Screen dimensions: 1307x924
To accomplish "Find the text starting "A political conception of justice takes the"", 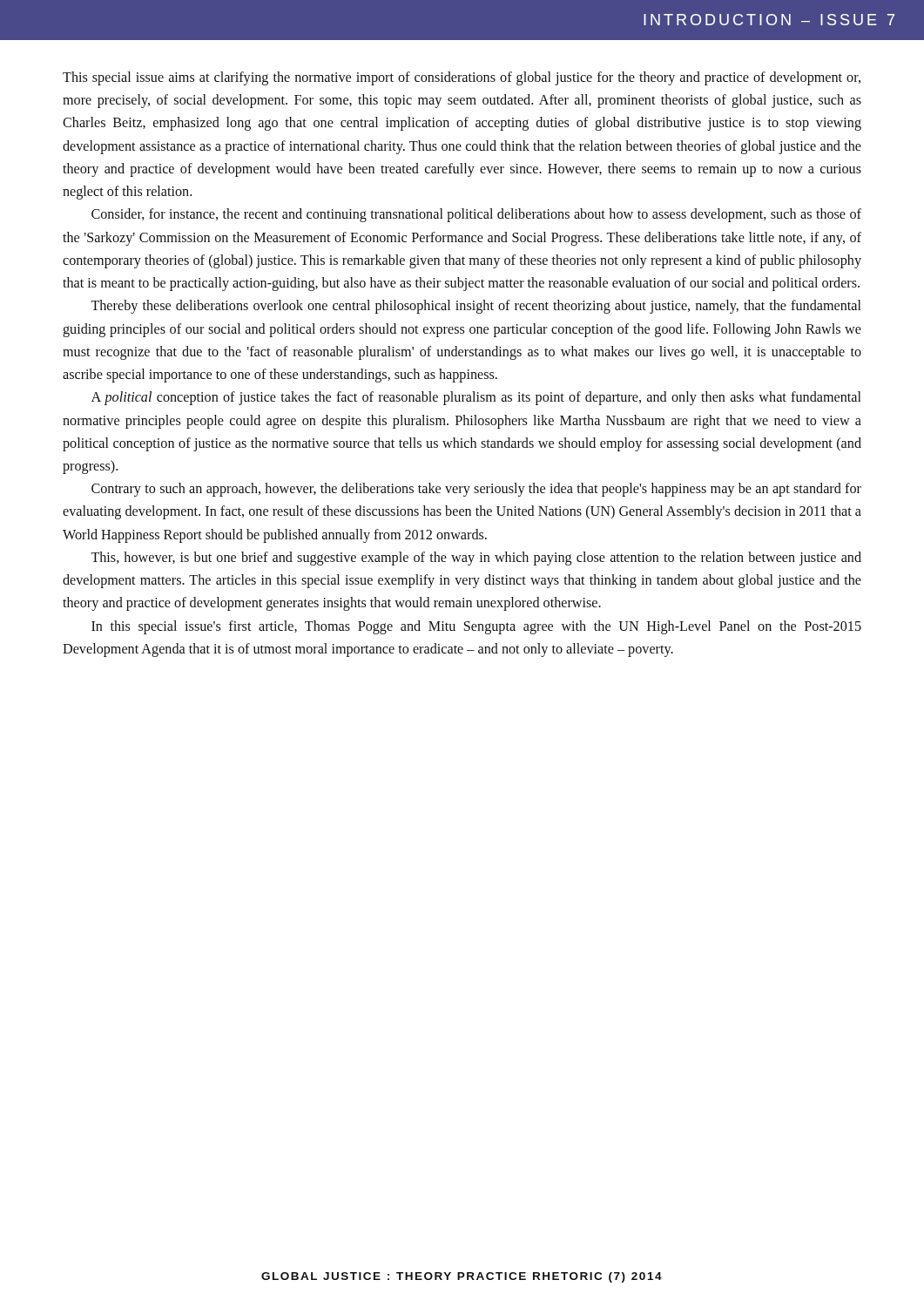I will [x=462, y=432].
